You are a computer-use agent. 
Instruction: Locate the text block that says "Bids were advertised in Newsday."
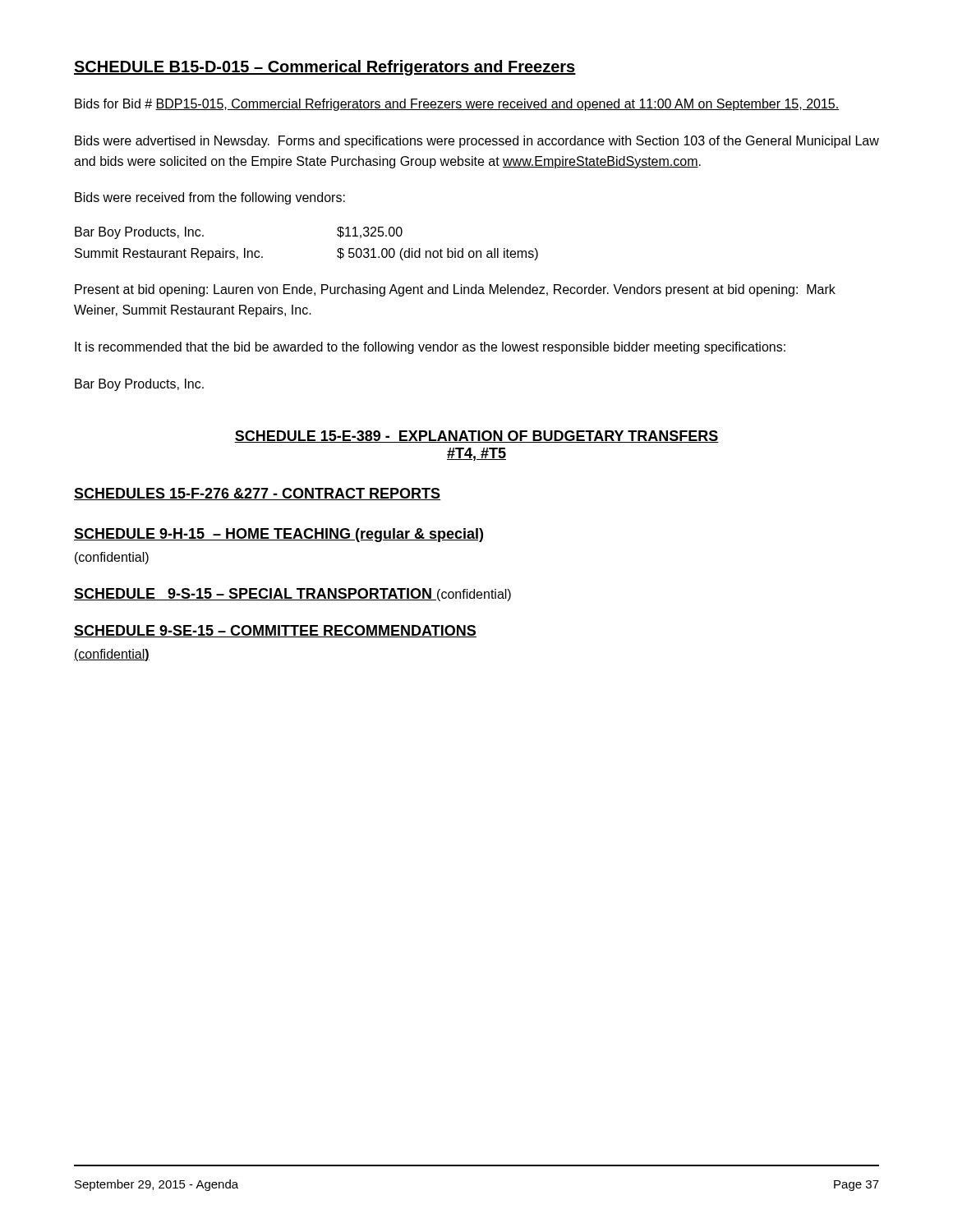click(476, 151)
